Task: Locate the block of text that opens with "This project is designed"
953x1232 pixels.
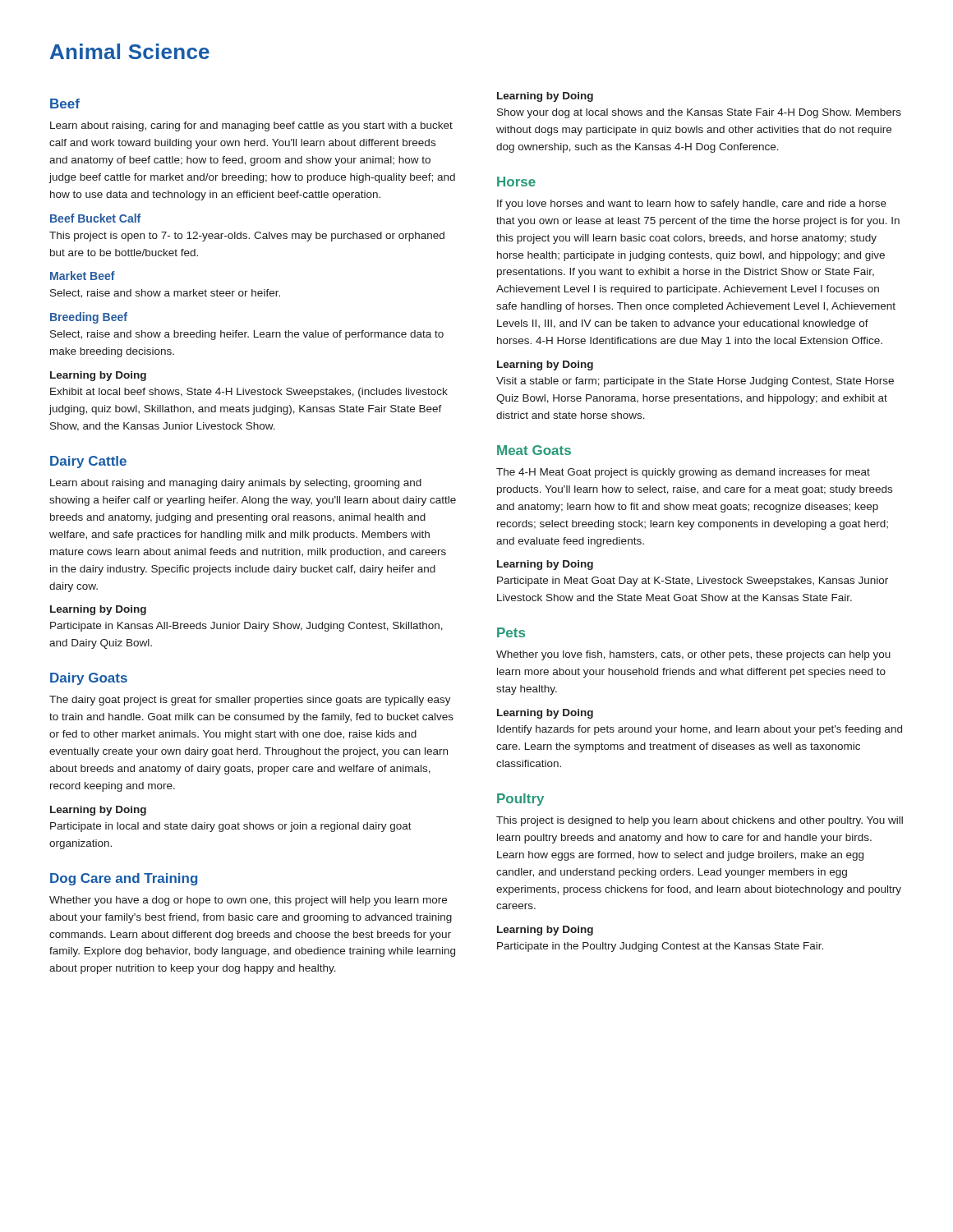Action: click(700, 864)
